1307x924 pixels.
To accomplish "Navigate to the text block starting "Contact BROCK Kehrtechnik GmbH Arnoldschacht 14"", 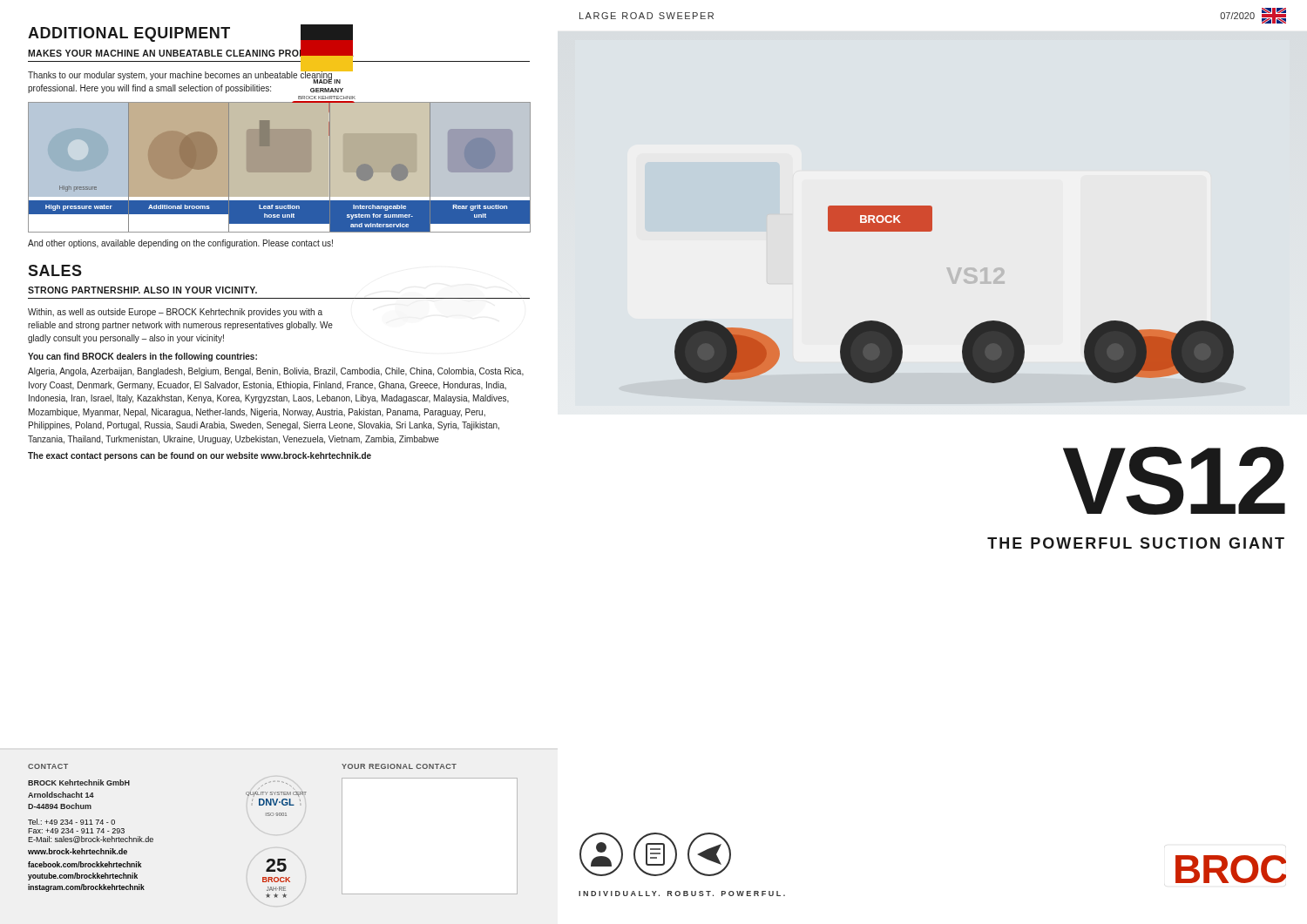I will (x=119, y=828).
